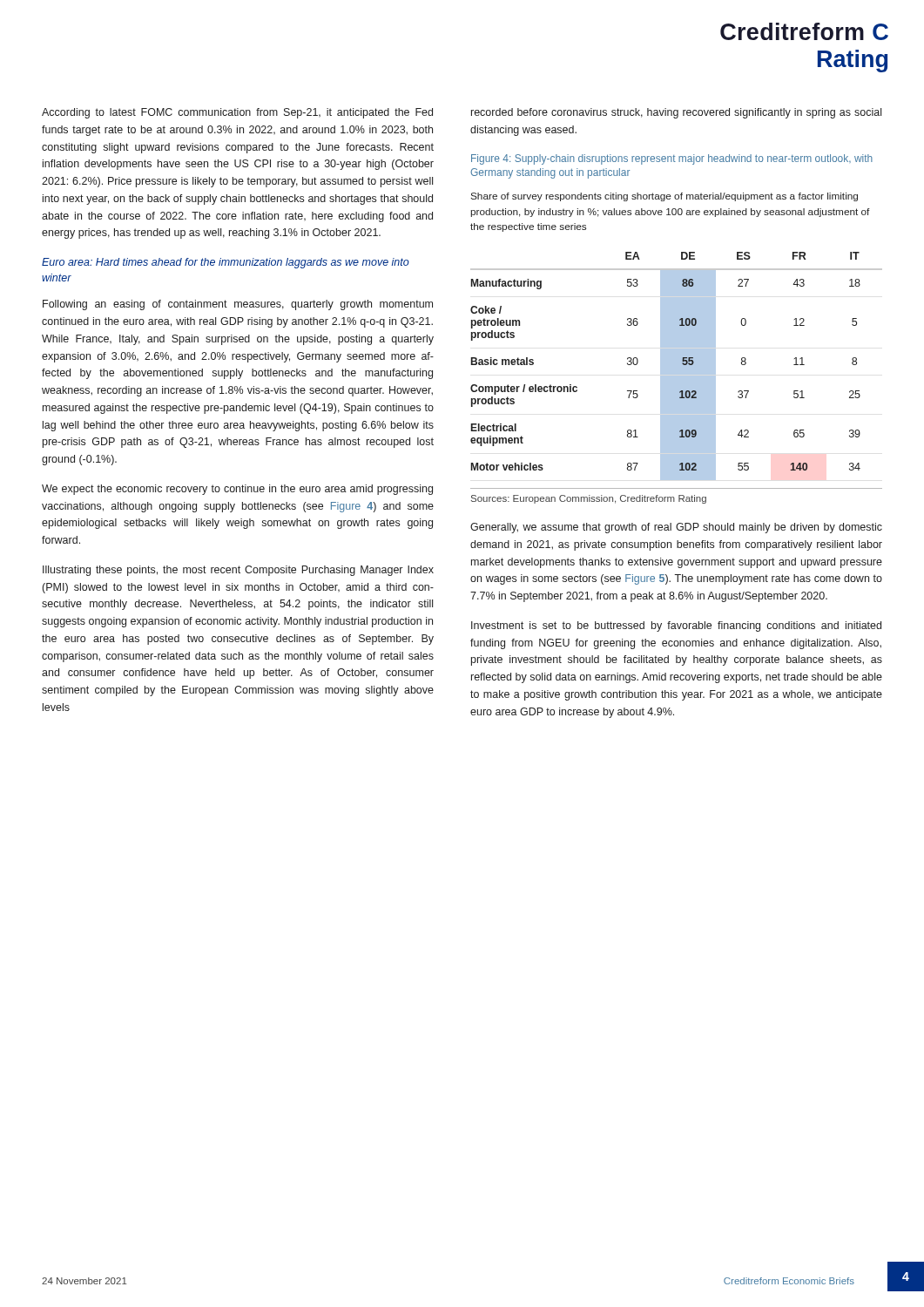Image resolution: width=924 pixels, height=1307 pixels.
Task: Point to the text block starting "We expect the economic recovery"
Action: click(238, 514)
